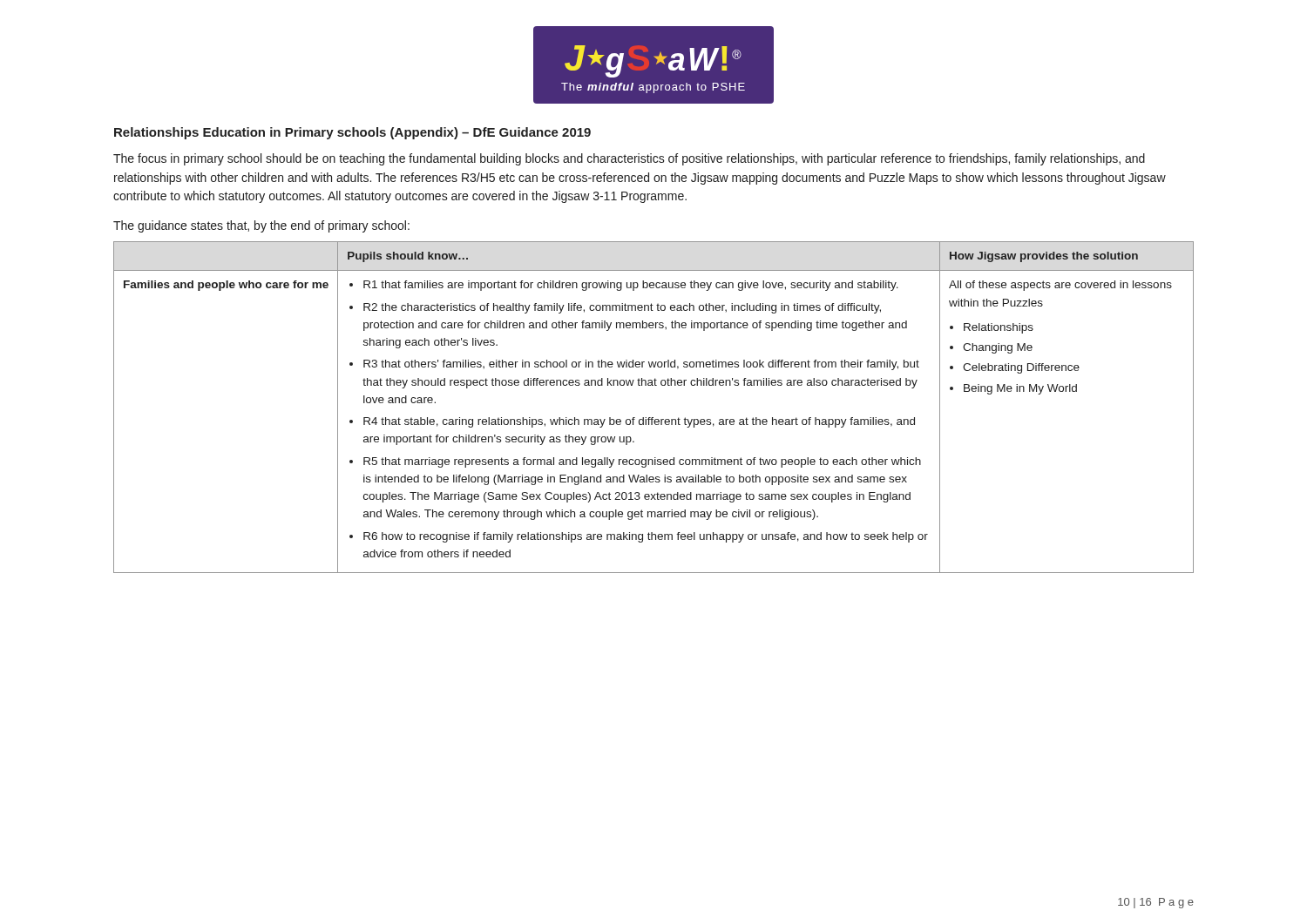
Task: Click on the text block with the text "The guidance states that, by the"
Action: [x=262, y=226]
